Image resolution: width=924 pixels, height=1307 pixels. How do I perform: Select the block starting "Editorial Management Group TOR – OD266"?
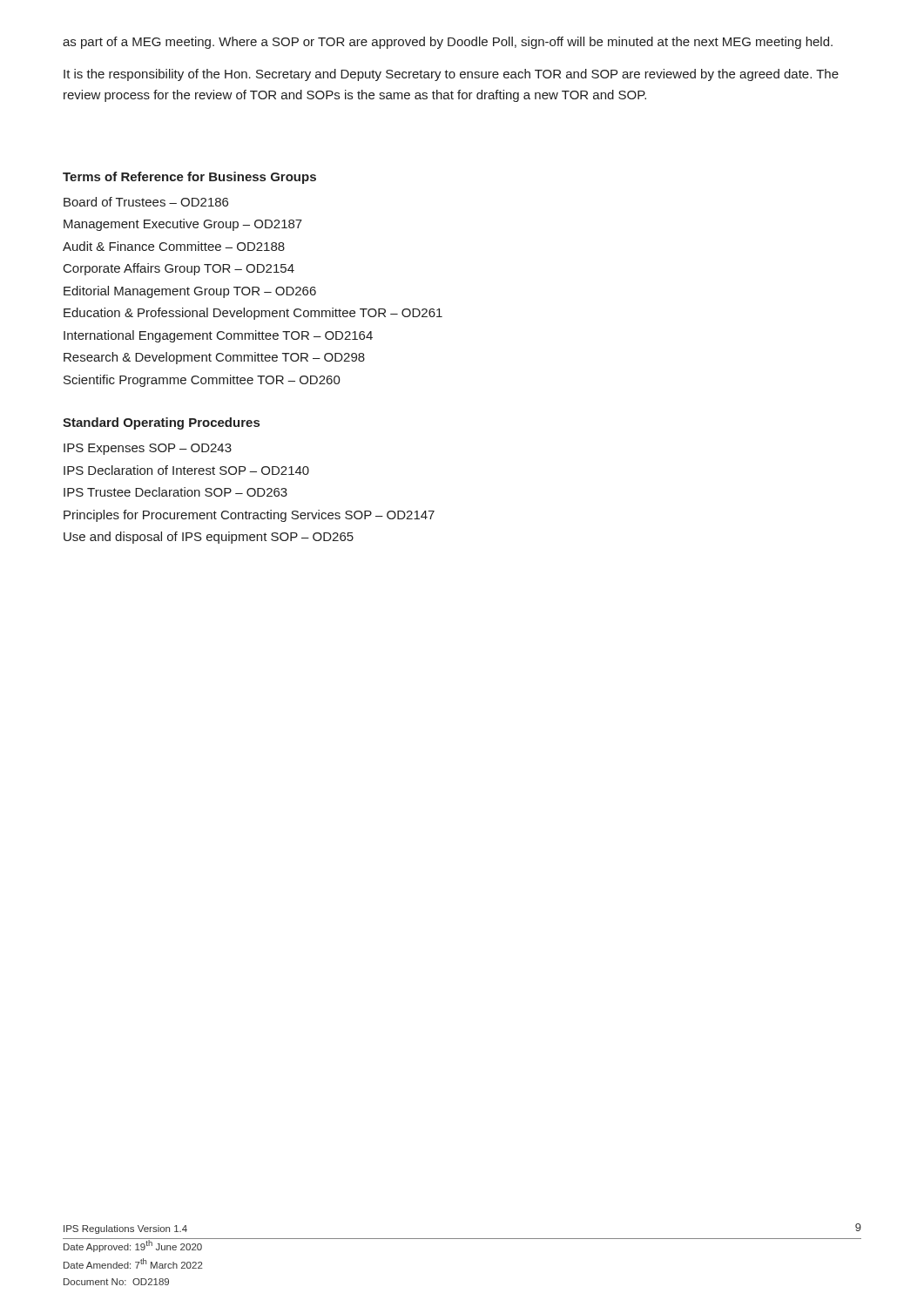click(x=190, y=290)
